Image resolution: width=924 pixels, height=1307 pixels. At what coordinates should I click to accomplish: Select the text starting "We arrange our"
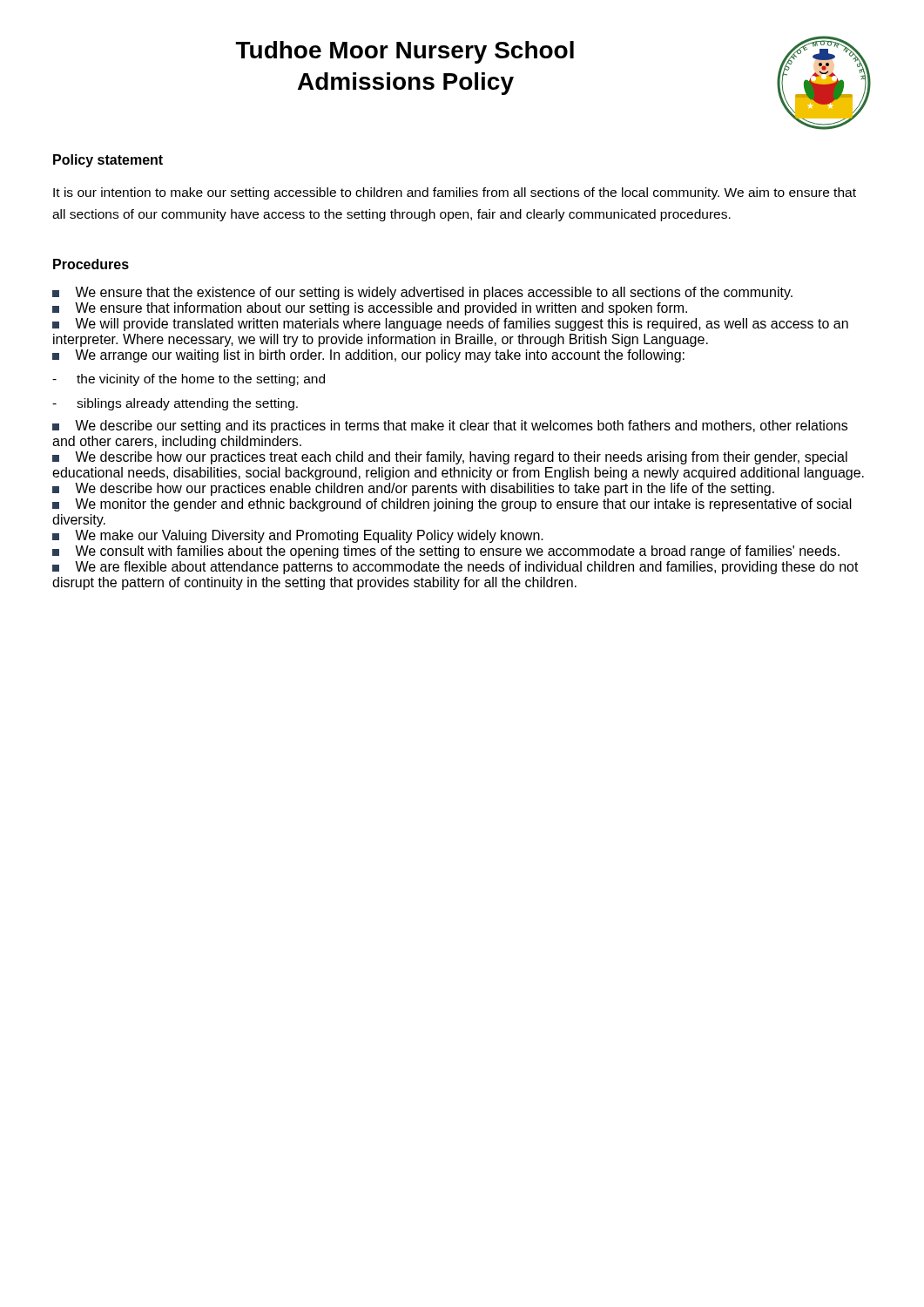pyautogui.click(x=368, y=356)
